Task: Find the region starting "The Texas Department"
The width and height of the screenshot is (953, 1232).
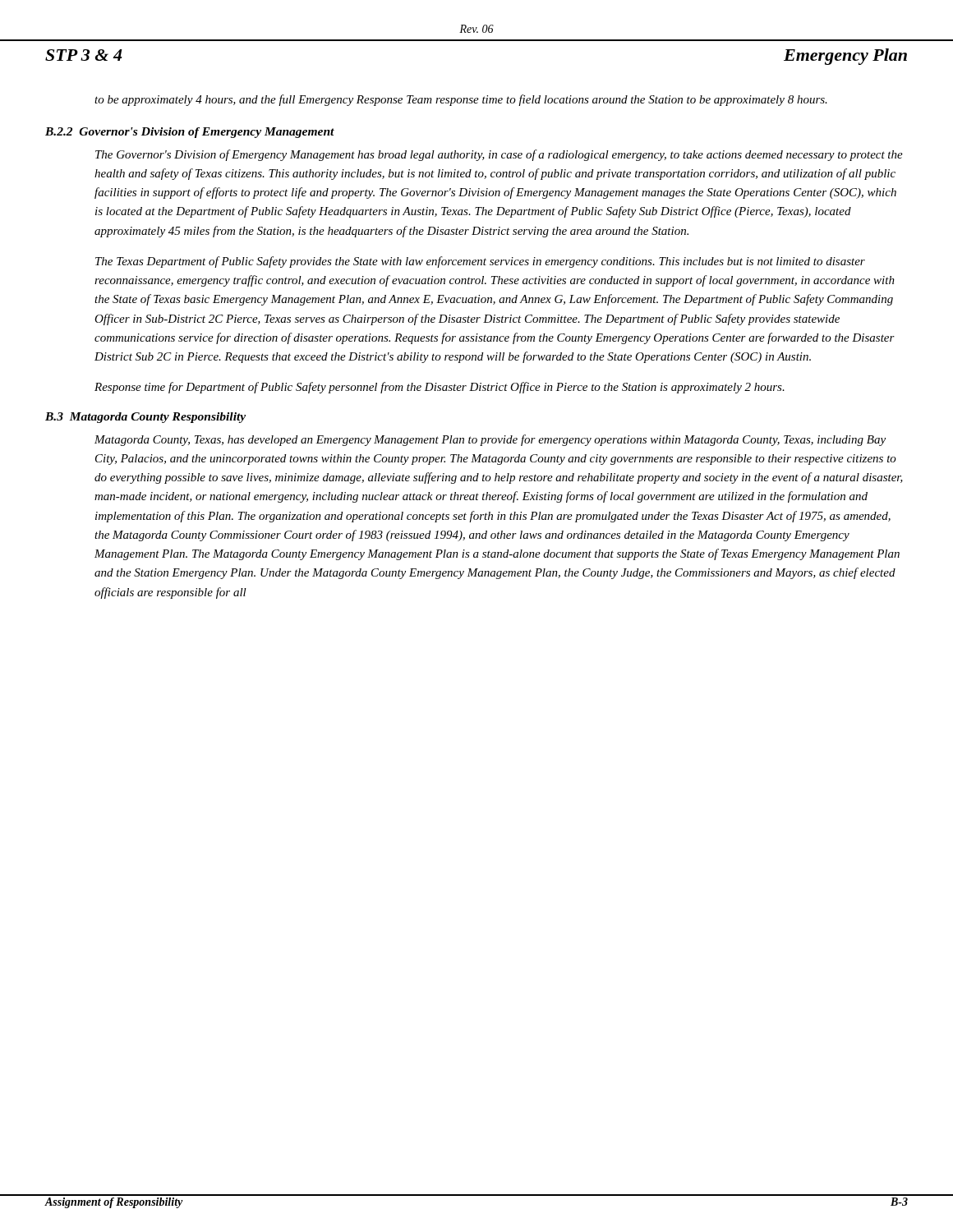Action: click(x=495, y=309)
